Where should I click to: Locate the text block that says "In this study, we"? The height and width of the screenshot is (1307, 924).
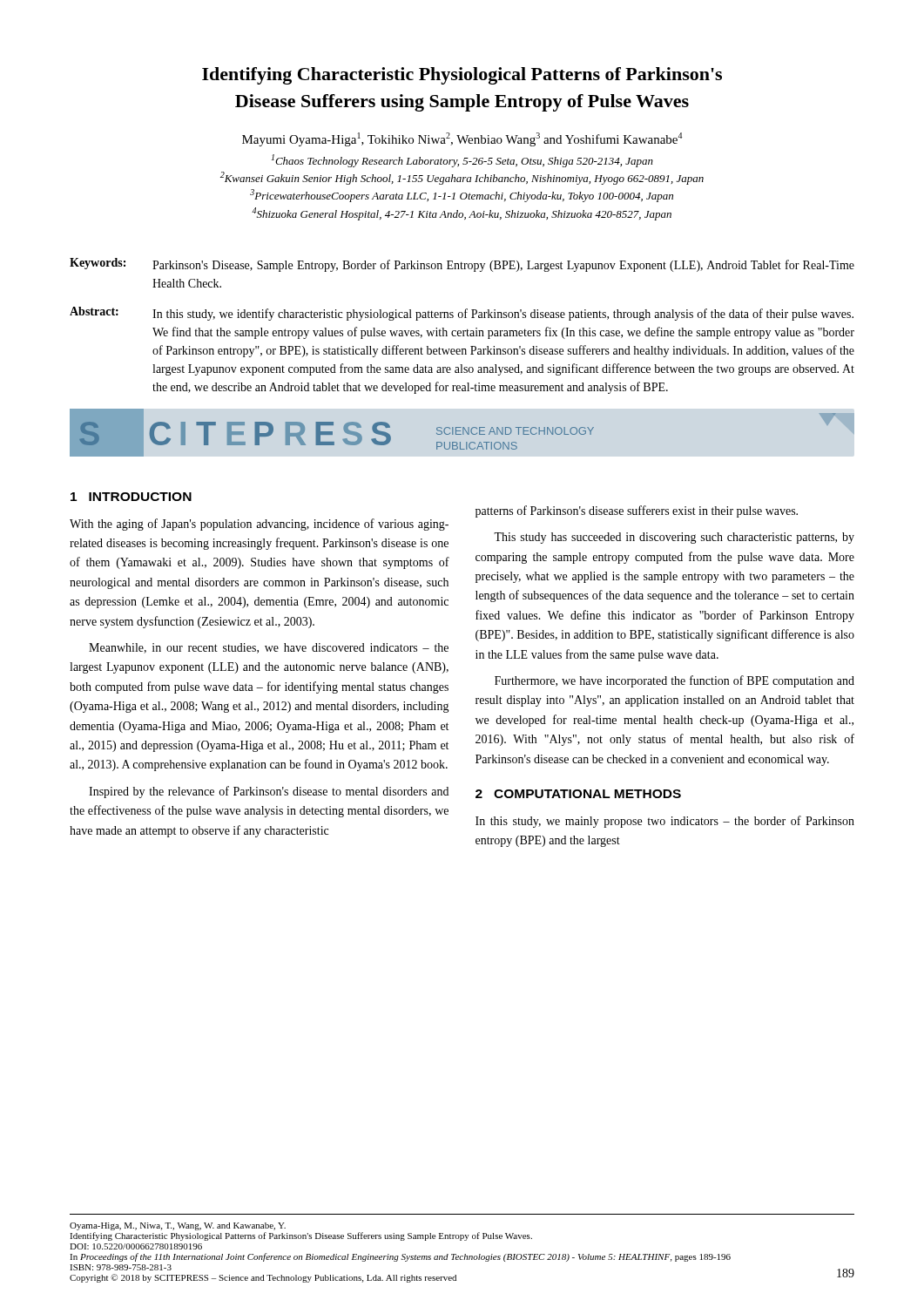pos(665,831)
